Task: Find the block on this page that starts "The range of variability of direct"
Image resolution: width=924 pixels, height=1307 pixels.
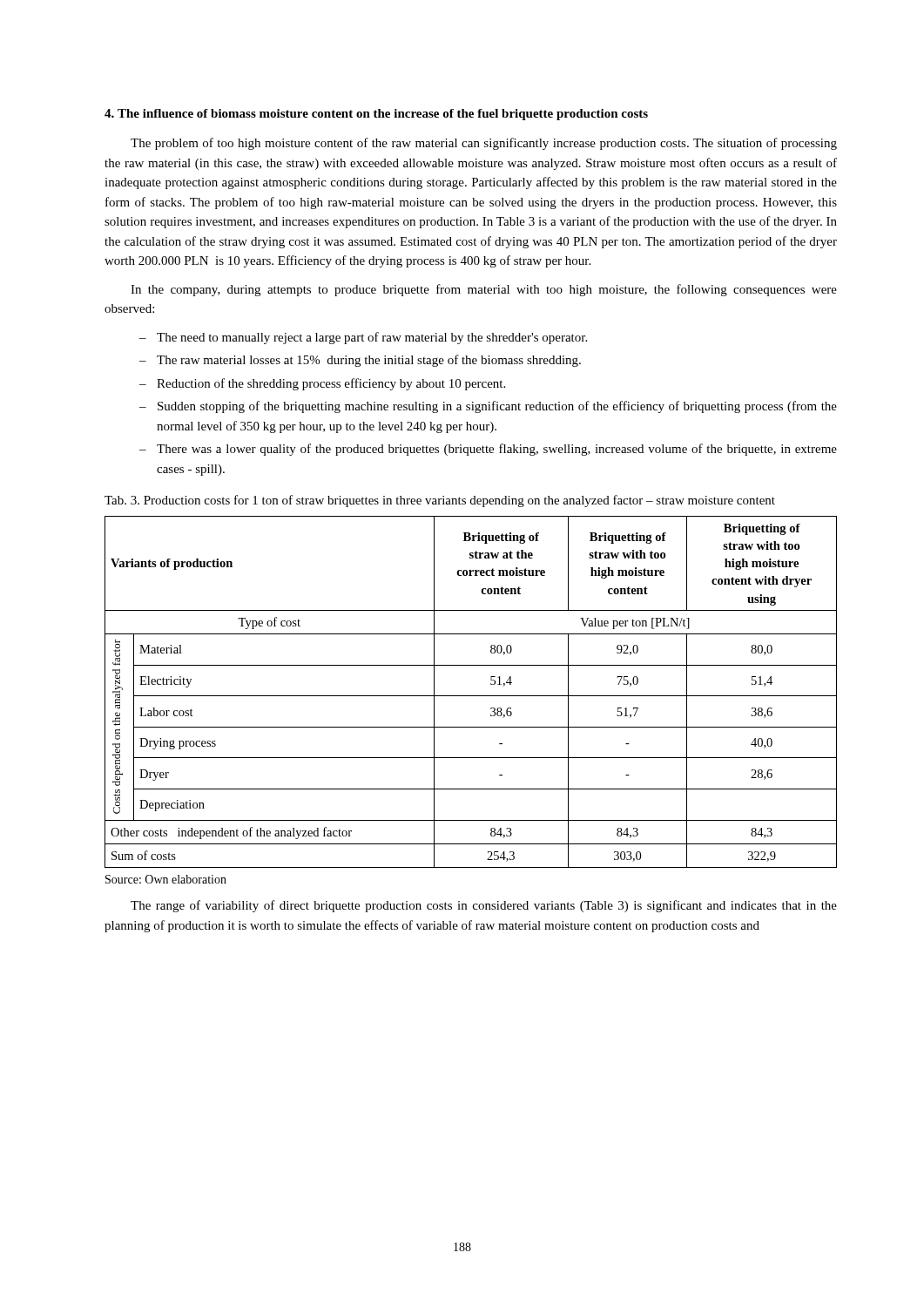Action: [x=471, y=915]
